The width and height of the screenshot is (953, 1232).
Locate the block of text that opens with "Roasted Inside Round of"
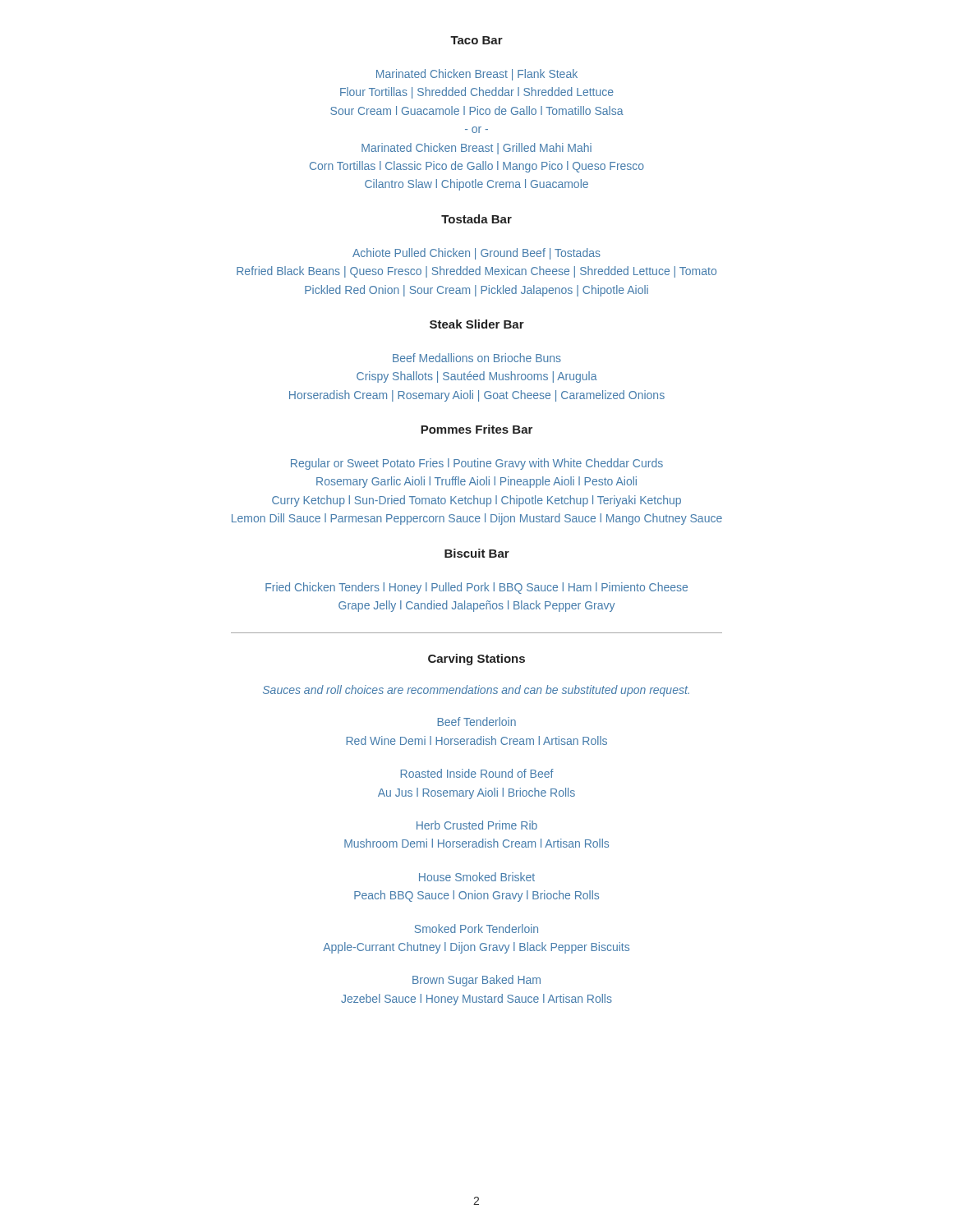click(476, 783)
